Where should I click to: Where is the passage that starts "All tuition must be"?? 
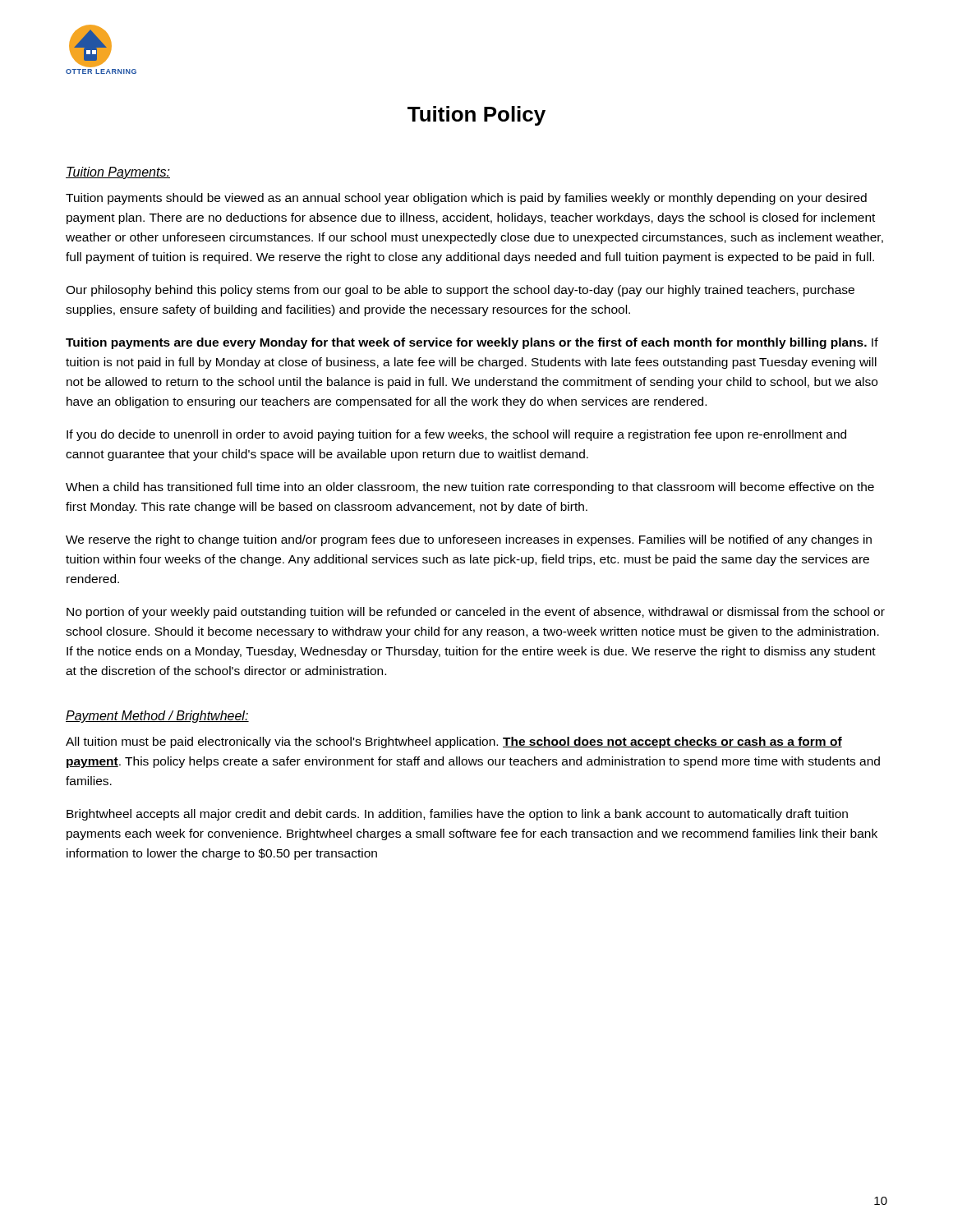click(473, 761)
